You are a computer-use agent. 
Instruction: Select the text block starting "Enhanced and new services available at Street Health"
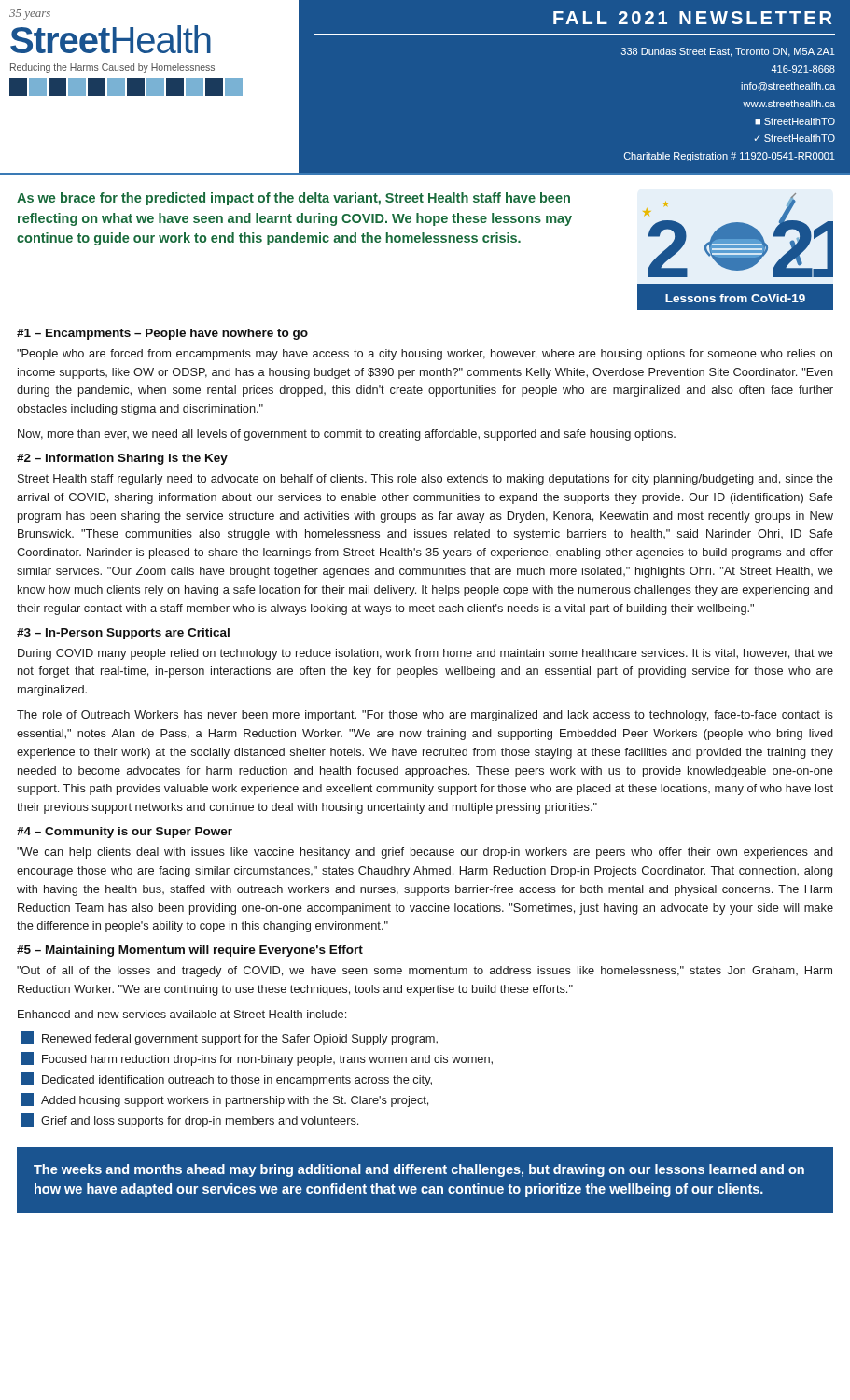click(x=182, y=1014)
